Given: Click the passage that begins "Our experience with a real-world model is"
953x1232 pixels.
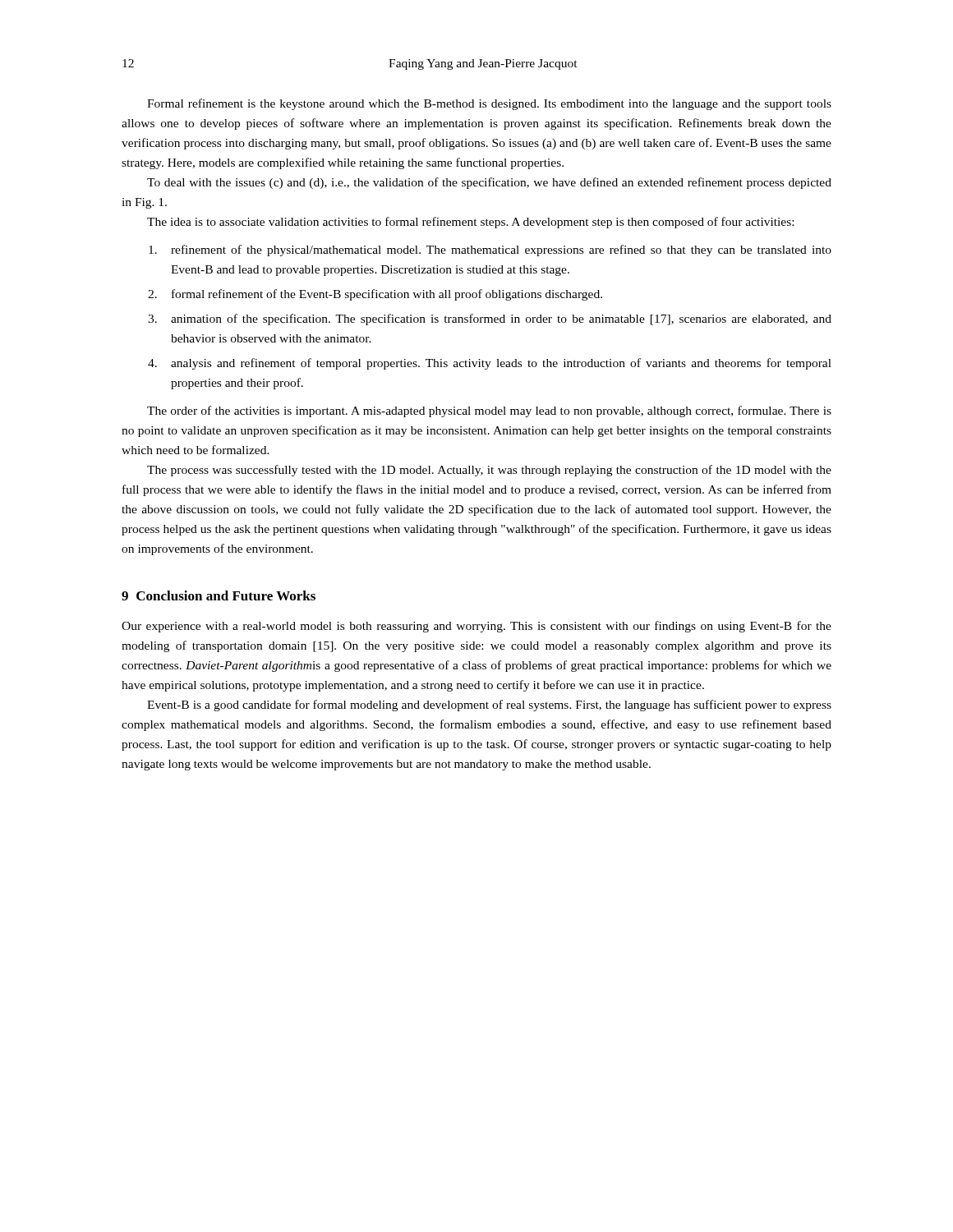Looking at the screenshot, I should pyautogui.click(x=476, y=656).
